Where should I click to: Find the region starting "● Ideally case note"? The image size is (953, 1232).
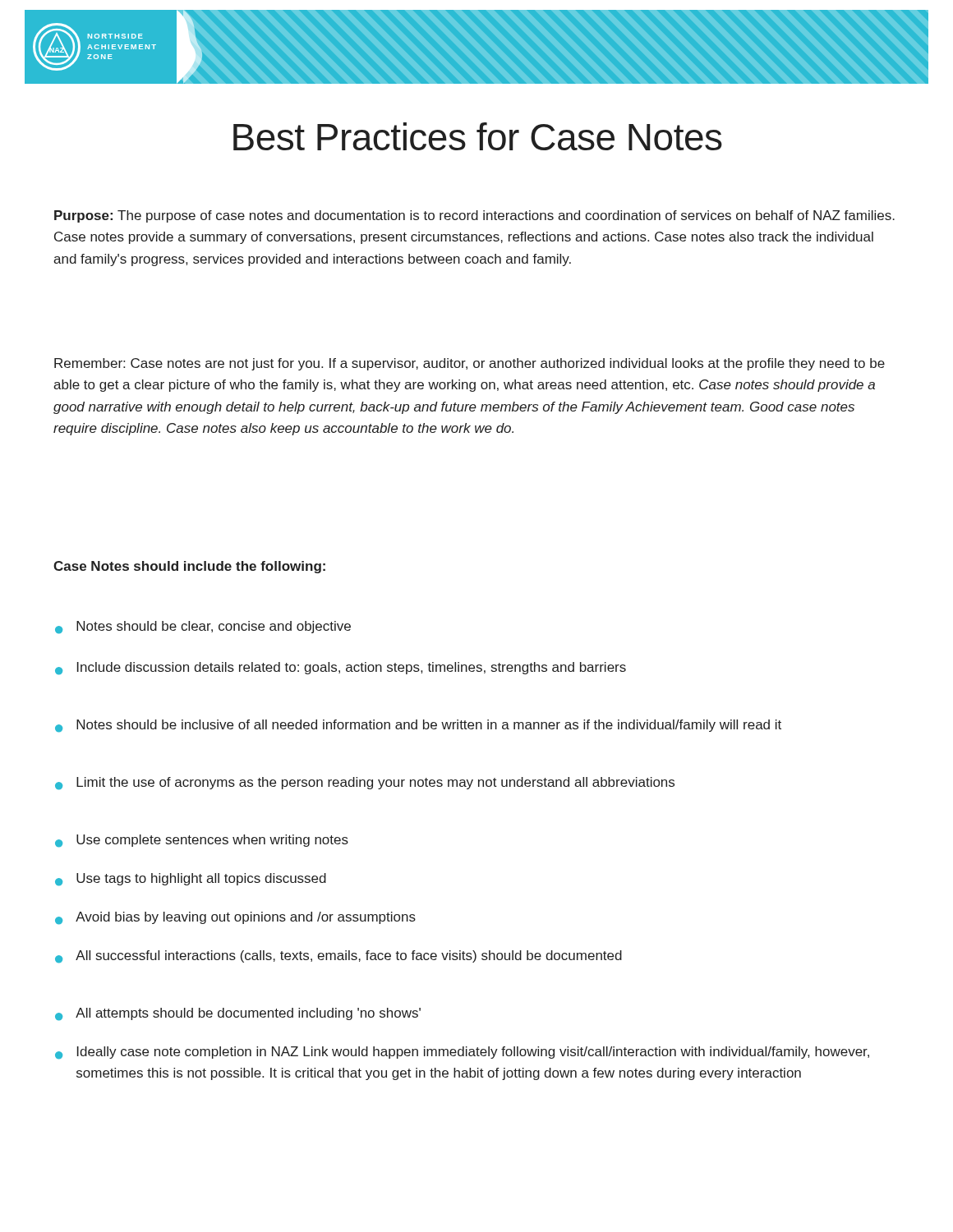point(476,1063)
